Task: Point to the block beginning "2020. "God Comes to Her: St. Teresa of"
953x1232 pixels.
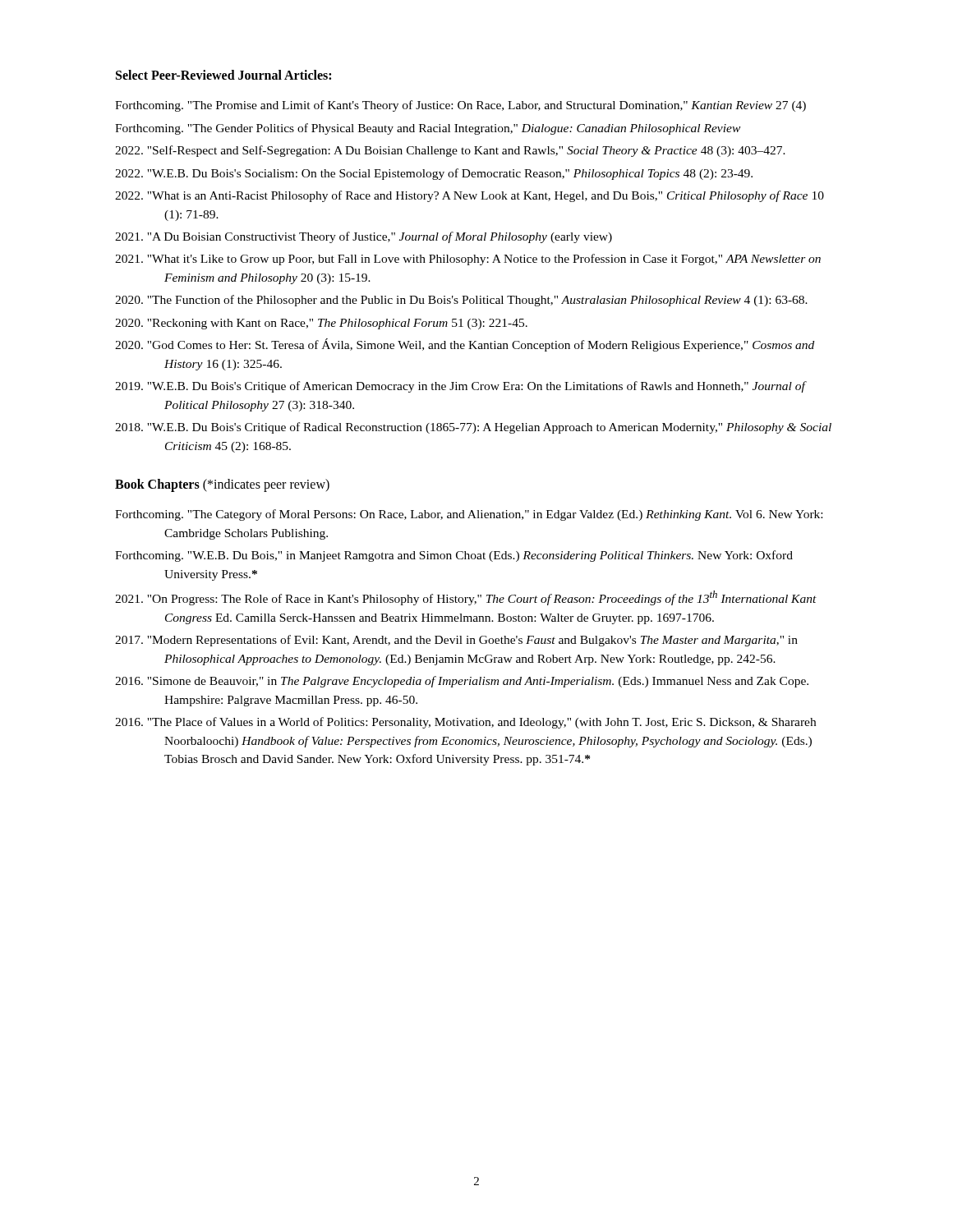Action: tap(465, 354)
